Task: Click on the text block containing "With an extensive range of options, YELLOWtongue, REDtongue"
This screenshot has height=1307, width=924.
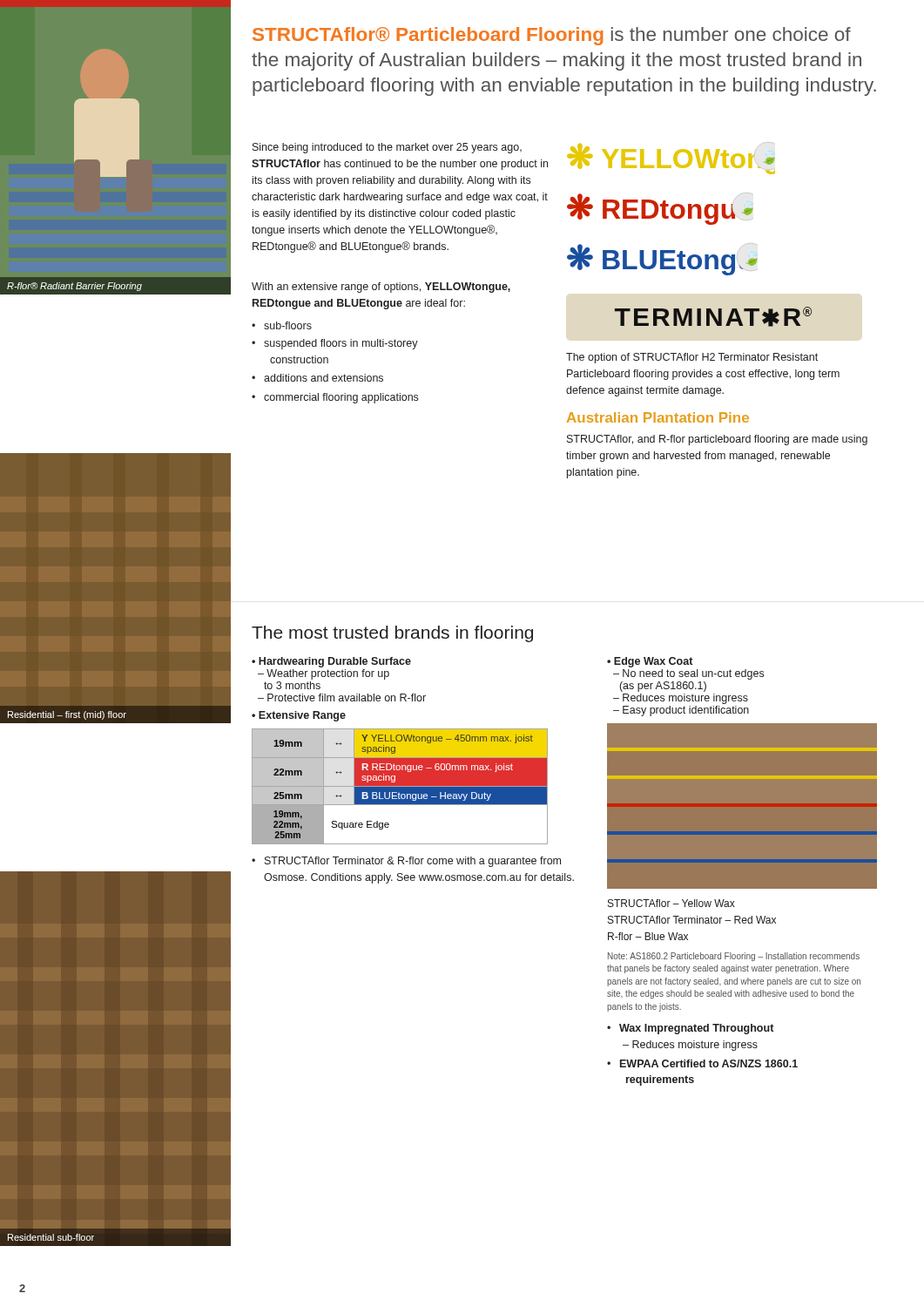Action: (381, 295)
